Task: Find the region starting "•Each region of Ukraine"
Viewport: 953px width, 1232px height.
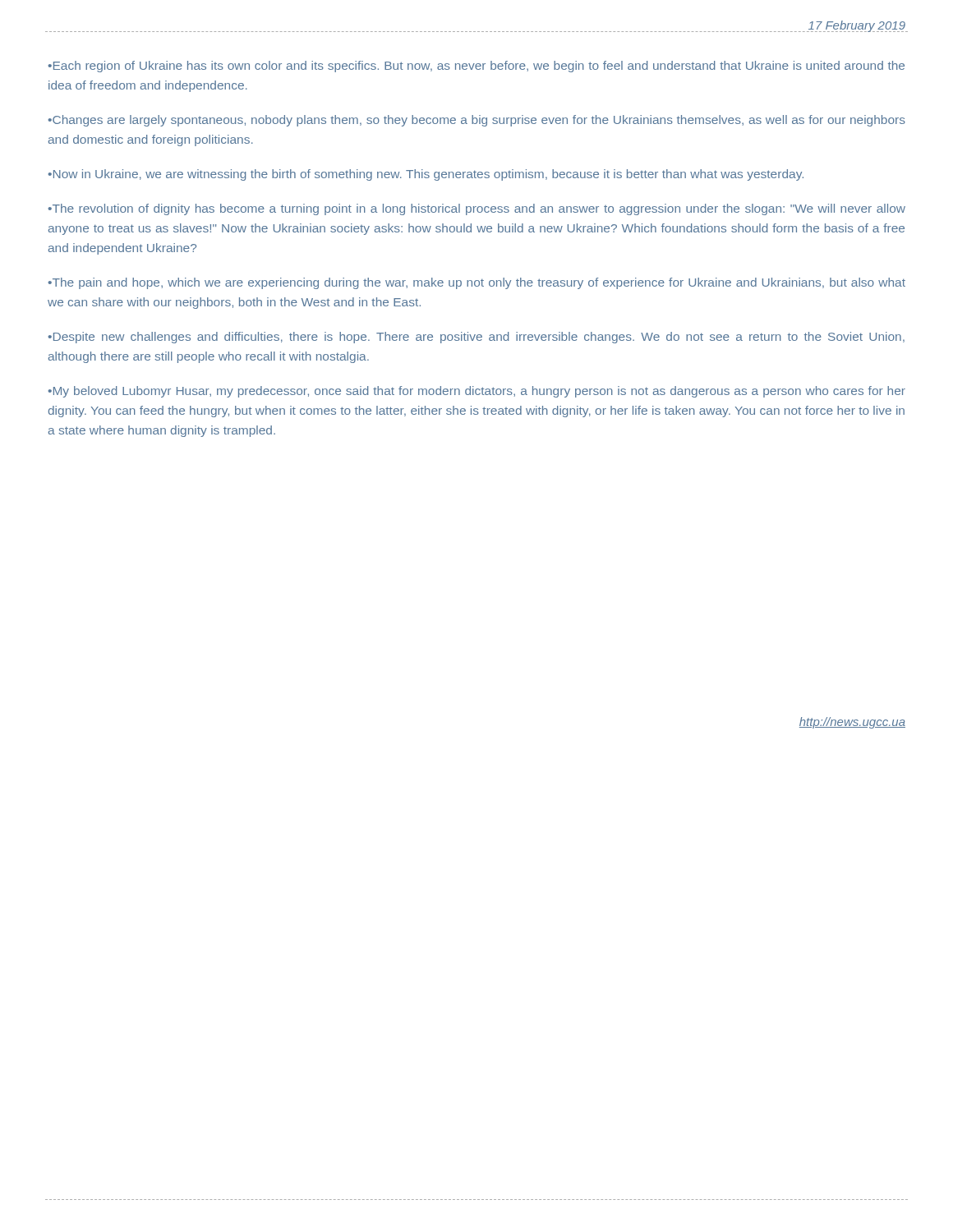Action: pyautogui.click(x=476, y=75)
